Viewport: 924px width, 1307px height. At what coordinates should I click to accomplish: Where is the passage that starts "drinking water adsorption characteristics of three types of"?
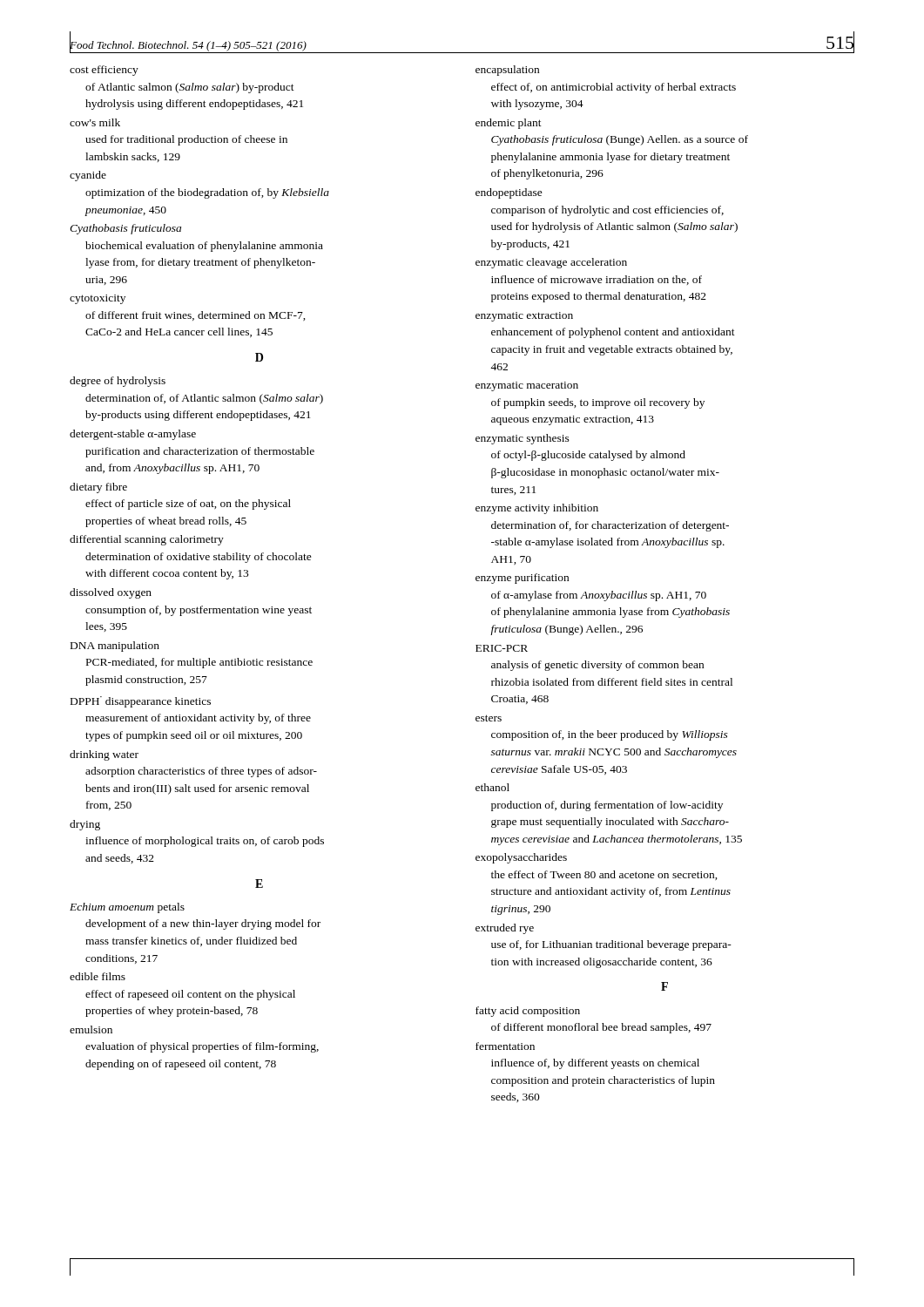coord(259,780)
